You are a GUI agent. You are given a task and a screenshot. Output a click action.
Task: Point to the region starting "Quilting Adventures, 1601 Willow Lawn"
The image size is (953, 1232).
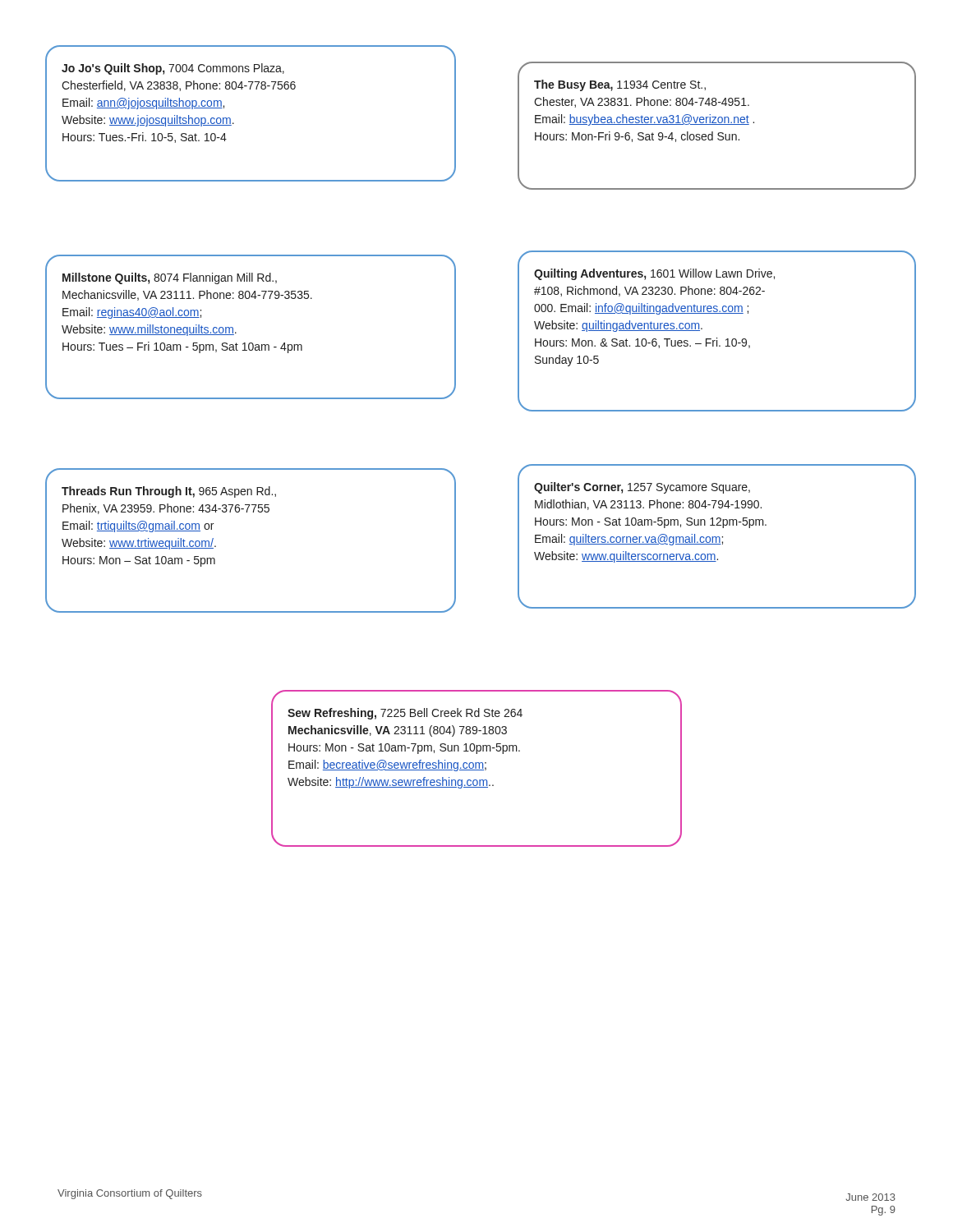coord(655,317)
